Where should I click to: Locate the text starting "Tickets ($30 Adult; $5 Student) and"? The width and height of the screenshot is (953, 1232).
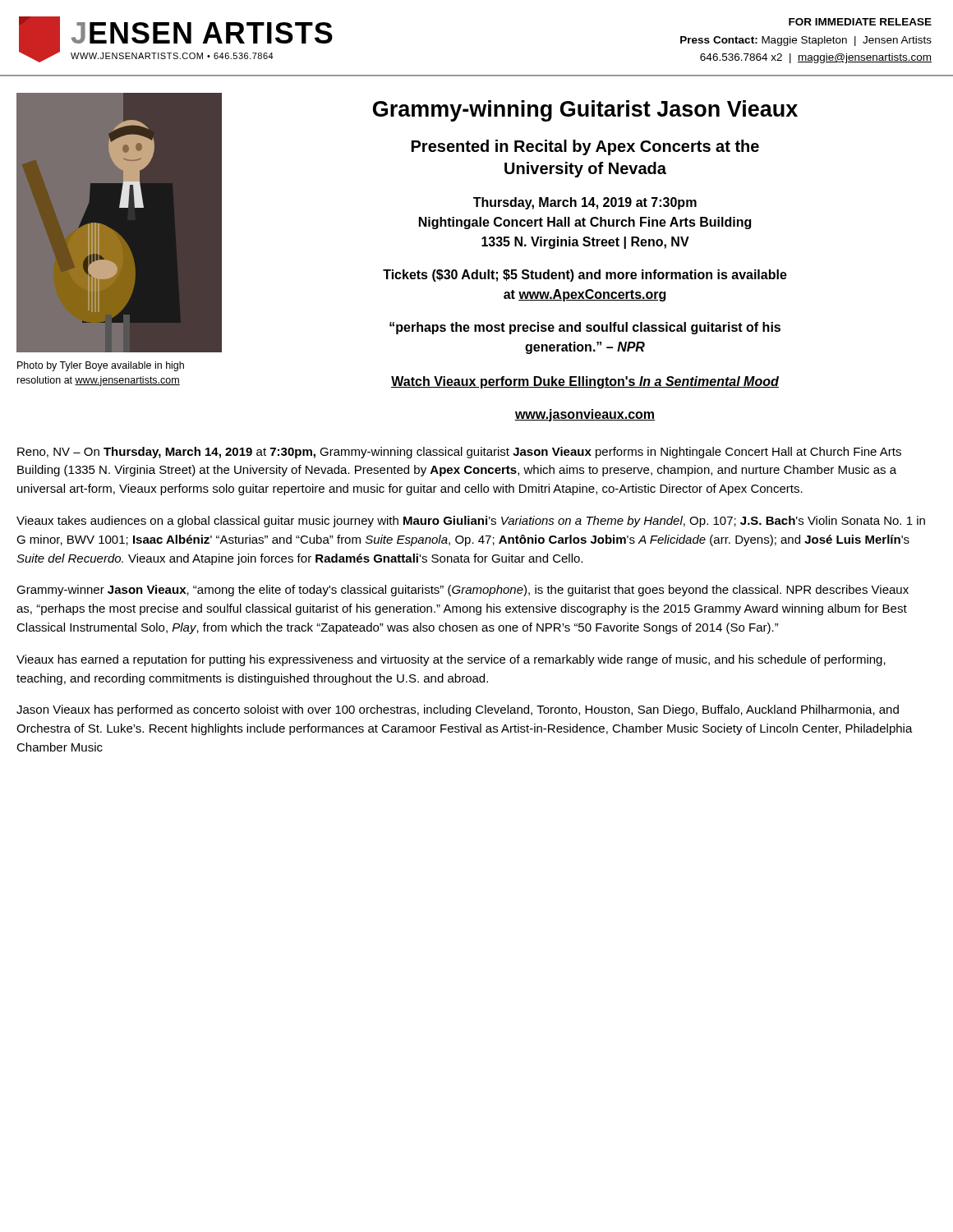pos(585,284)
